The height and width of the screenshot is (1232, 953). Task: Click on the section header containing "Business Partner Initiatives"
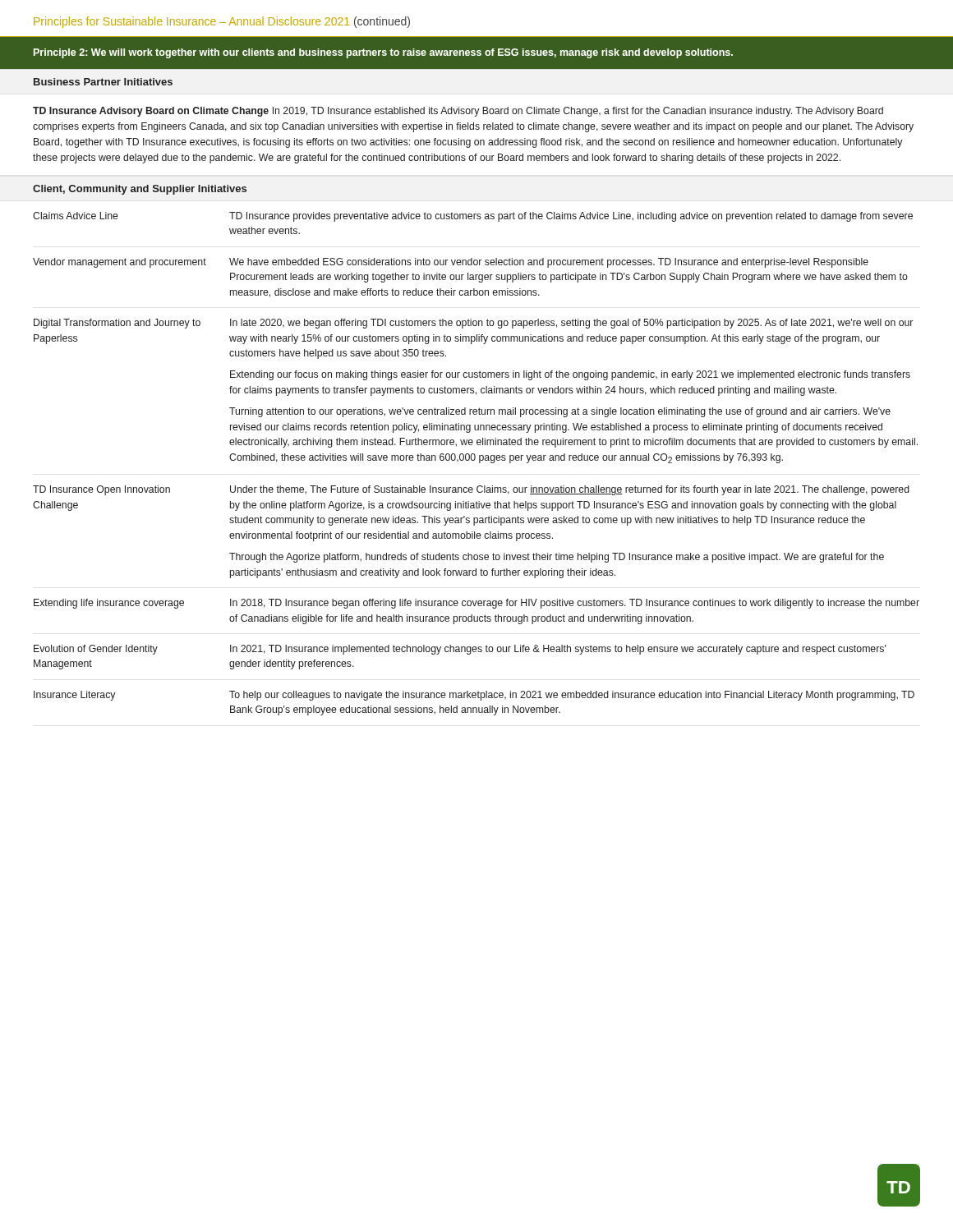click(x=103, y=82)
